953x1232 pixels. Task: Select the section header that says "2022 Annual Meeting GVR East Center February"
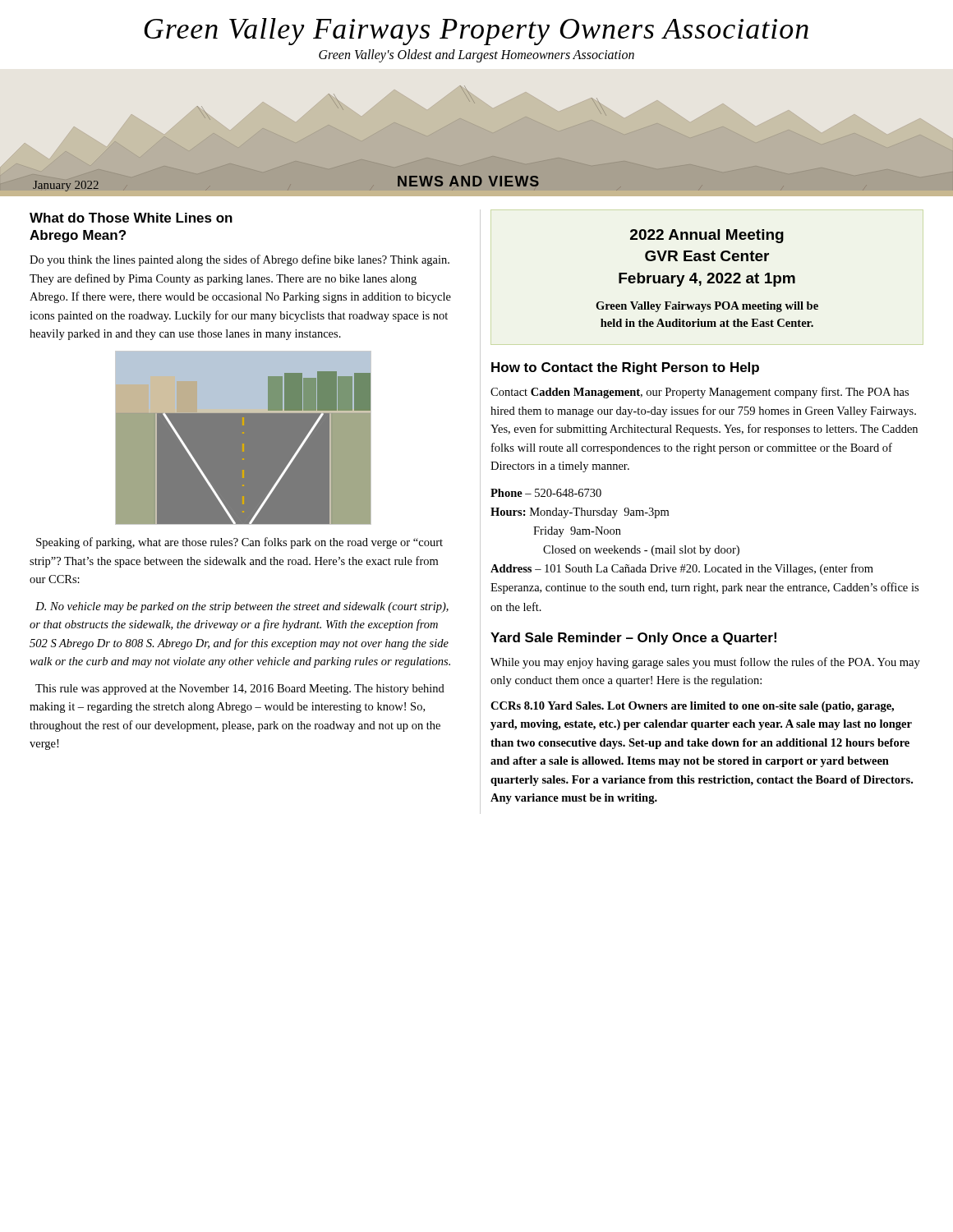click(707, 279)
